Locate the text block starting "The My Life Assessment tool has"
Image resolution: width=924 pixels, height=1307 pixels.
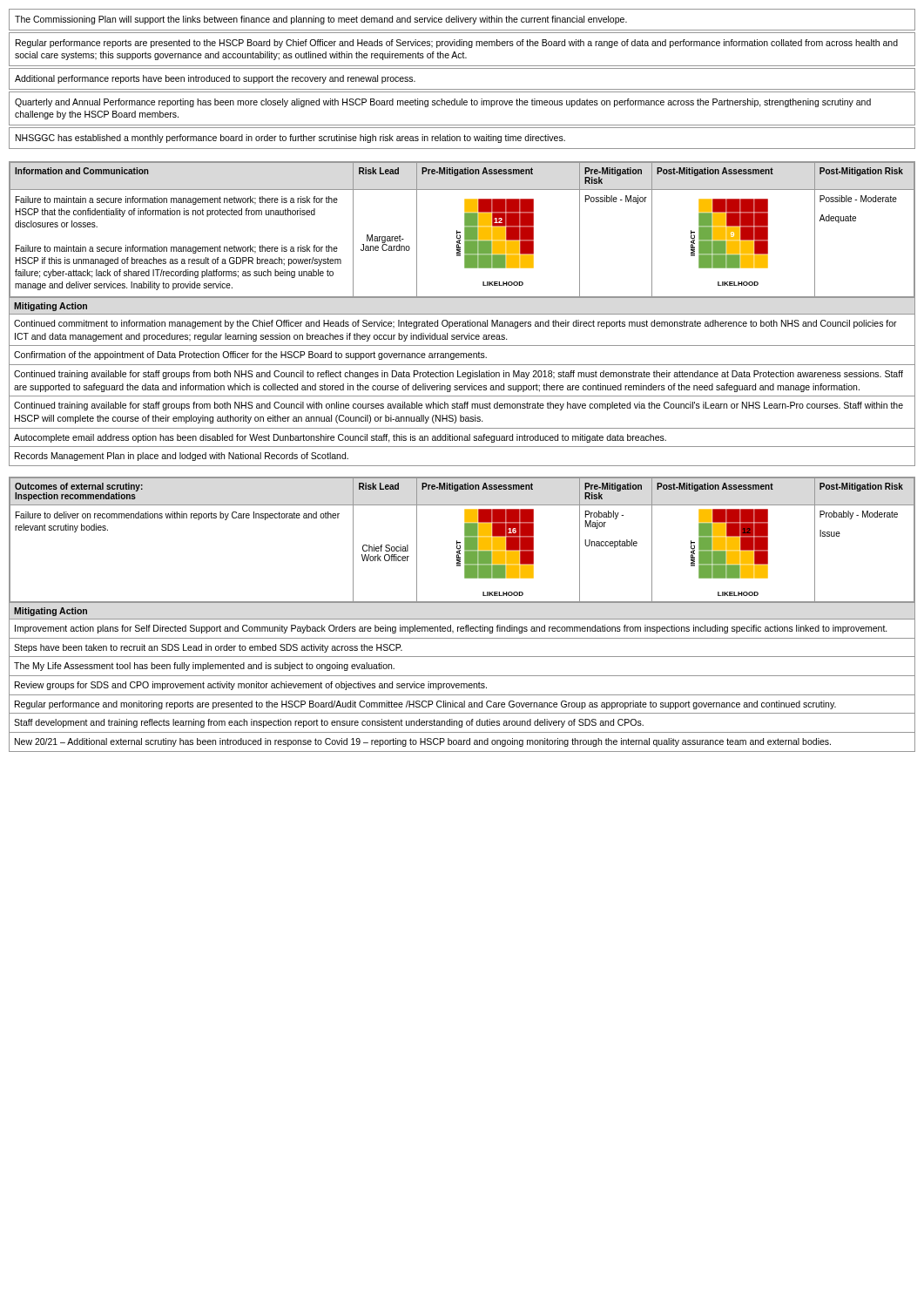205,666
